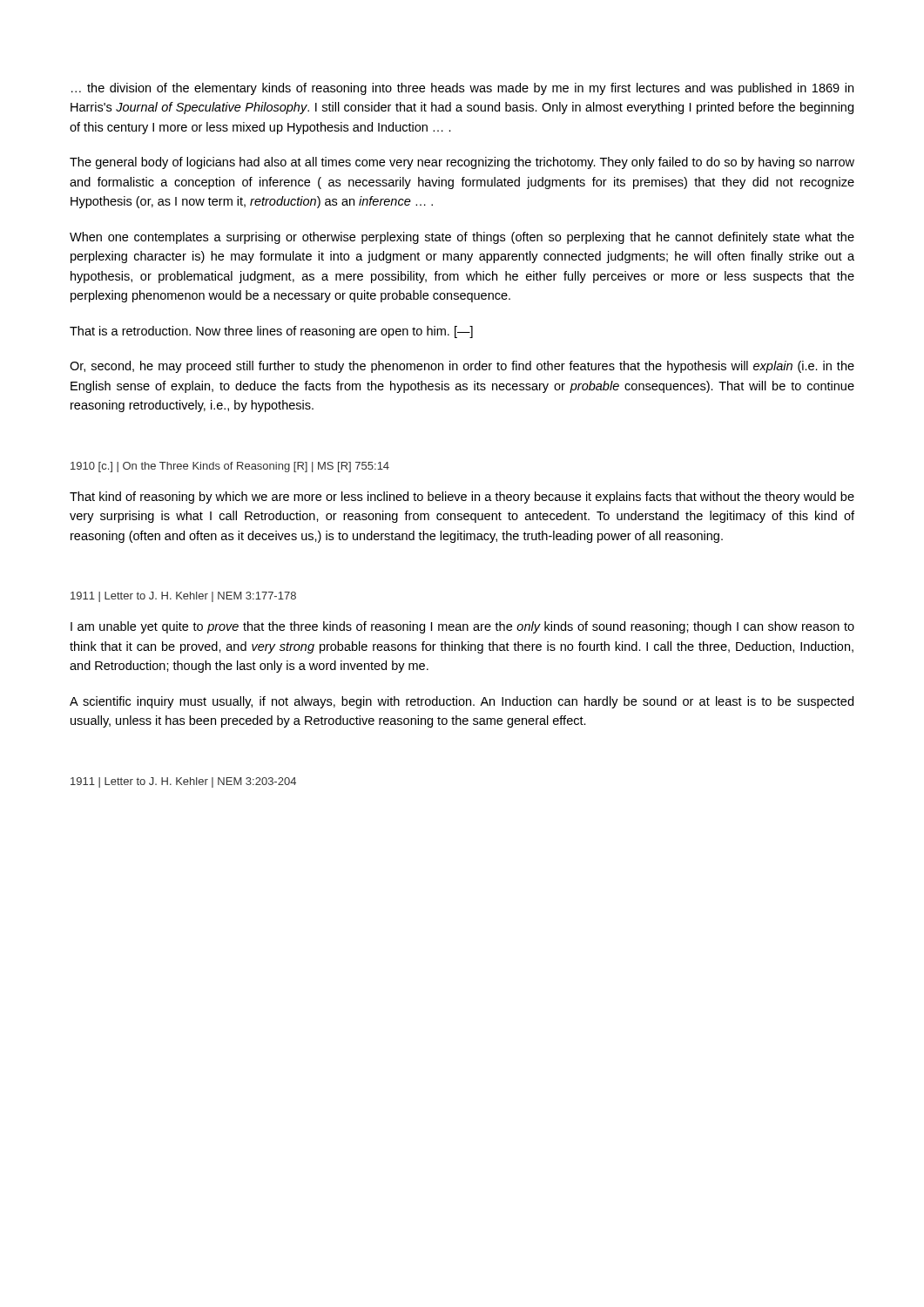Point to the region starting "The general body of logicians had also at"
The width and height of the screenshot is (924, 1307).
pyautogui.click(x=462, y=182)
